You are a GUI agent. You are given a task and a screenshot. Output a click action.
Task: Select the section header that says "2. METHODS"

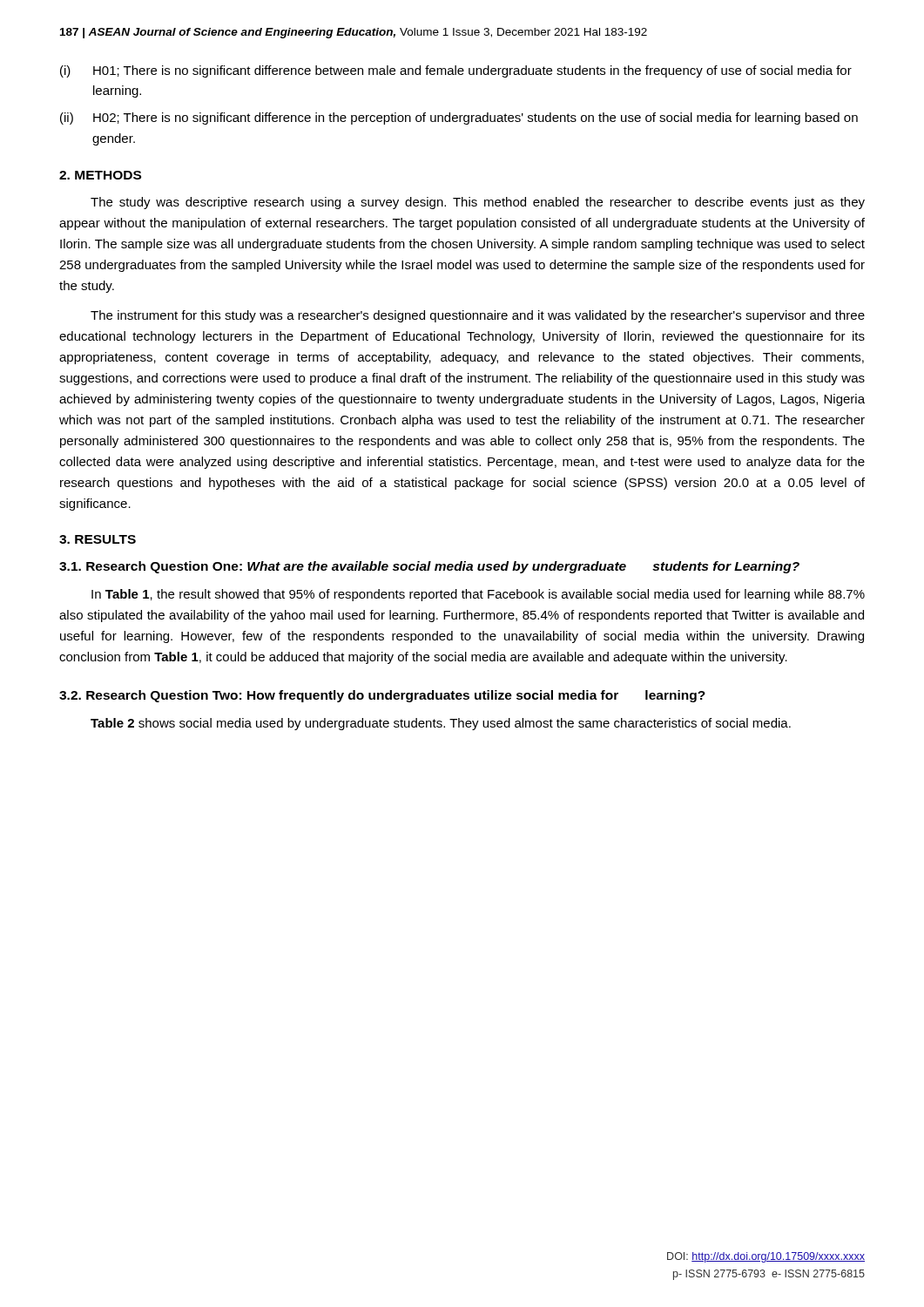pos(100,175)
